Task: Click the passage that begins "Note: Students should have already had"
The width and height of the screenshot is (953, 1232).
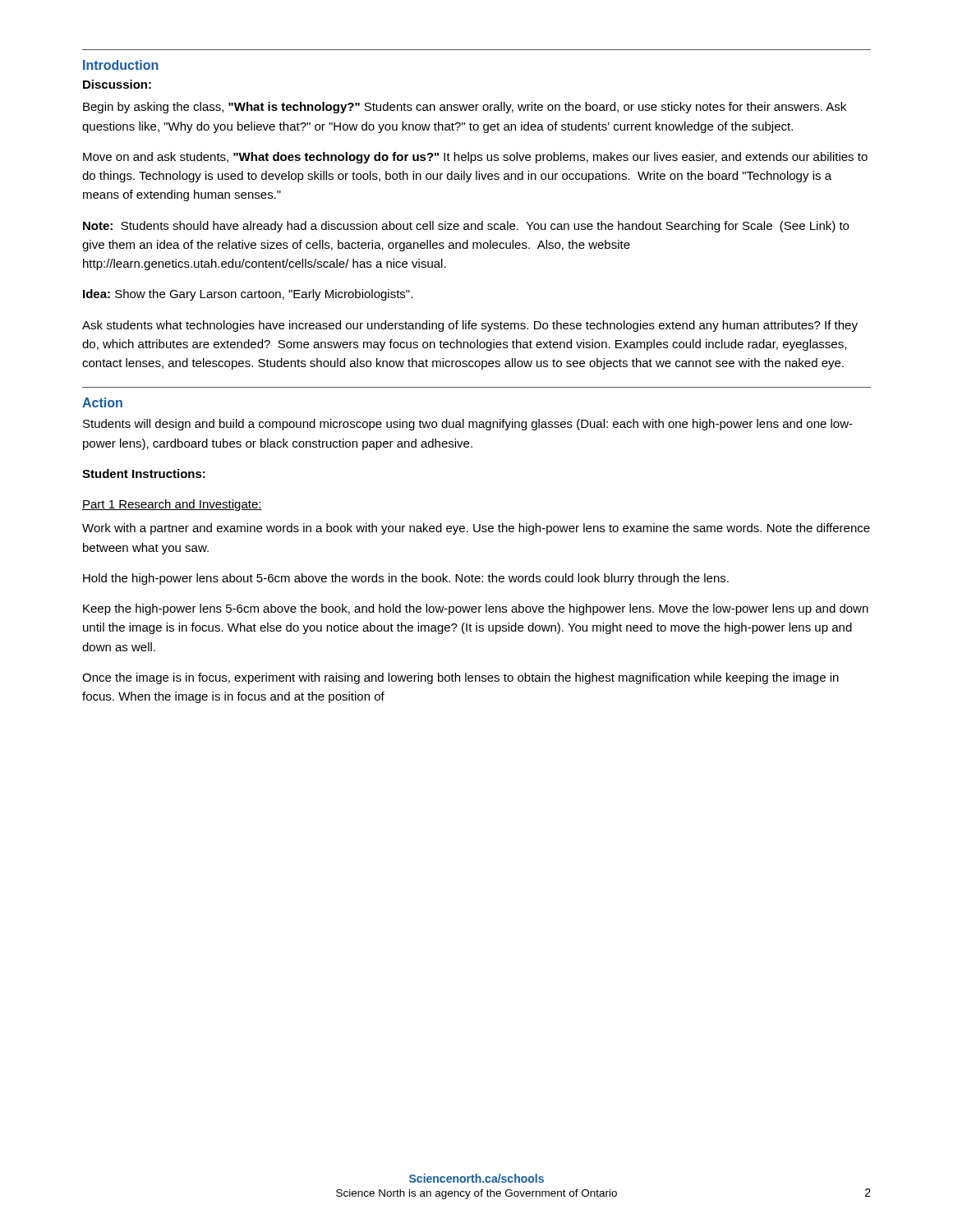Action: 466,244
